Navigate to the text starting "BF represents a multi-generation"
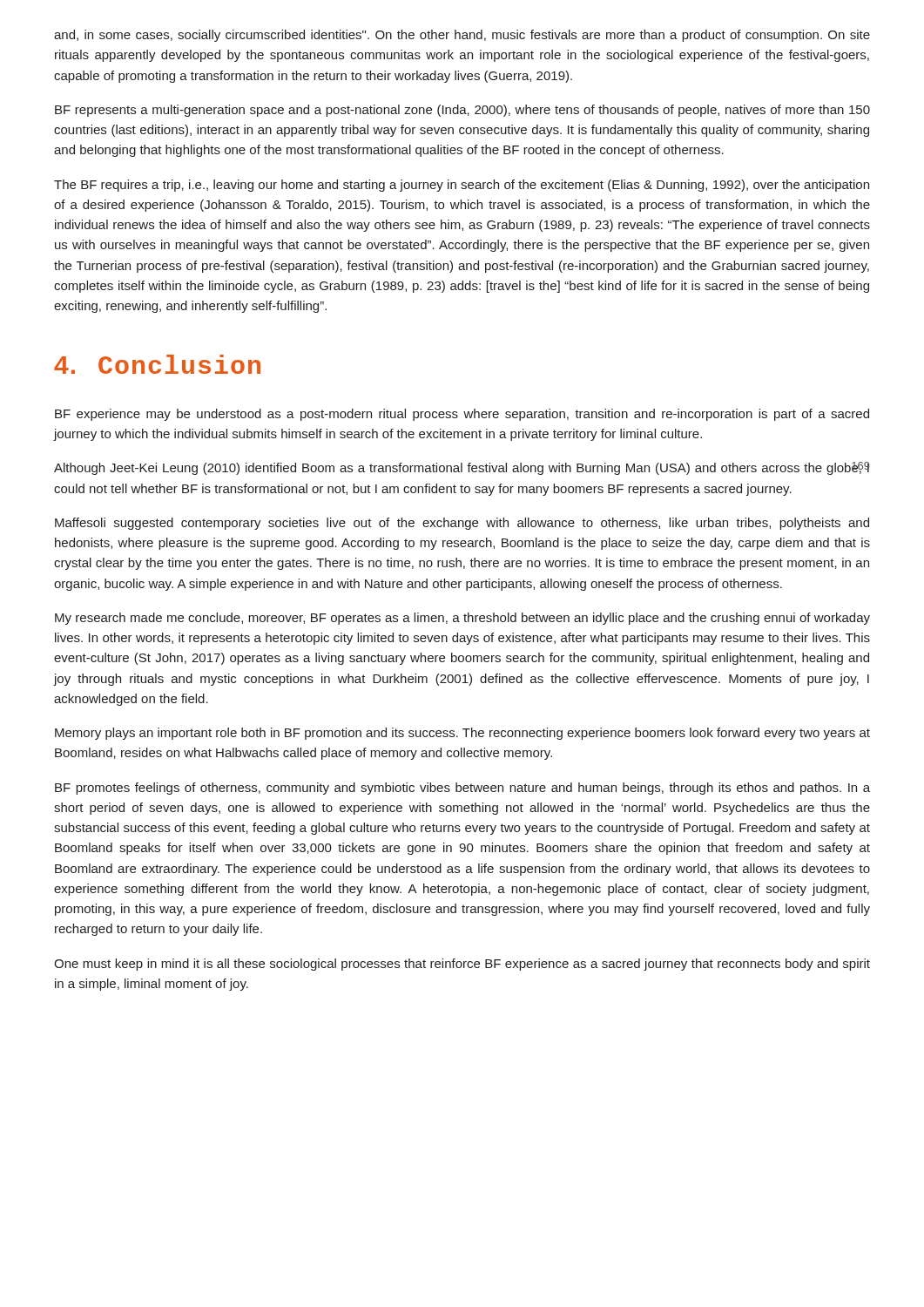The image size is (924, 1307). click(462, 129)
